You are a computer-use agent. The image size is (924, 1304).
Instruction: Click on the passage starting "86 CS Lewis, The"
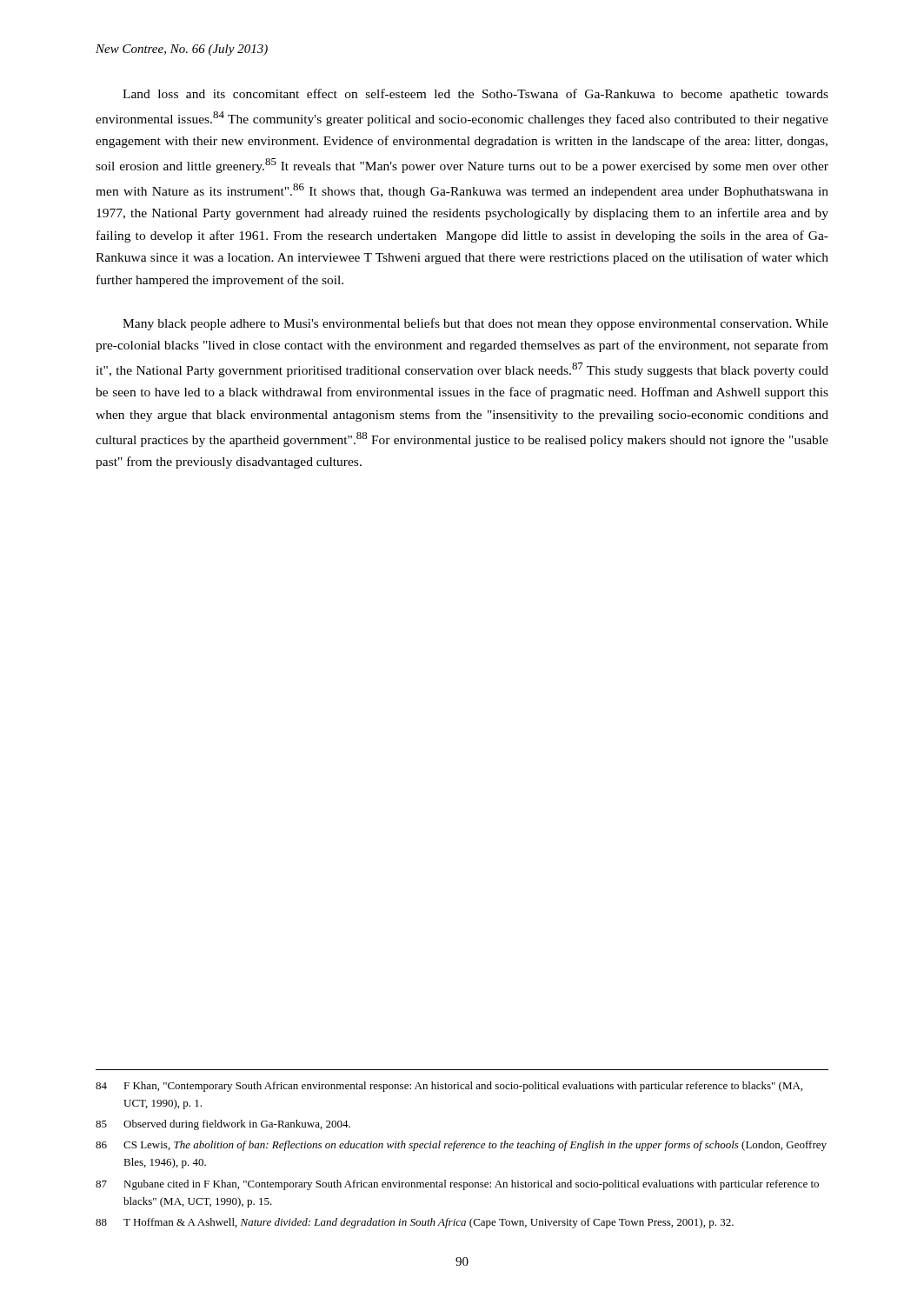point(462,1154)
